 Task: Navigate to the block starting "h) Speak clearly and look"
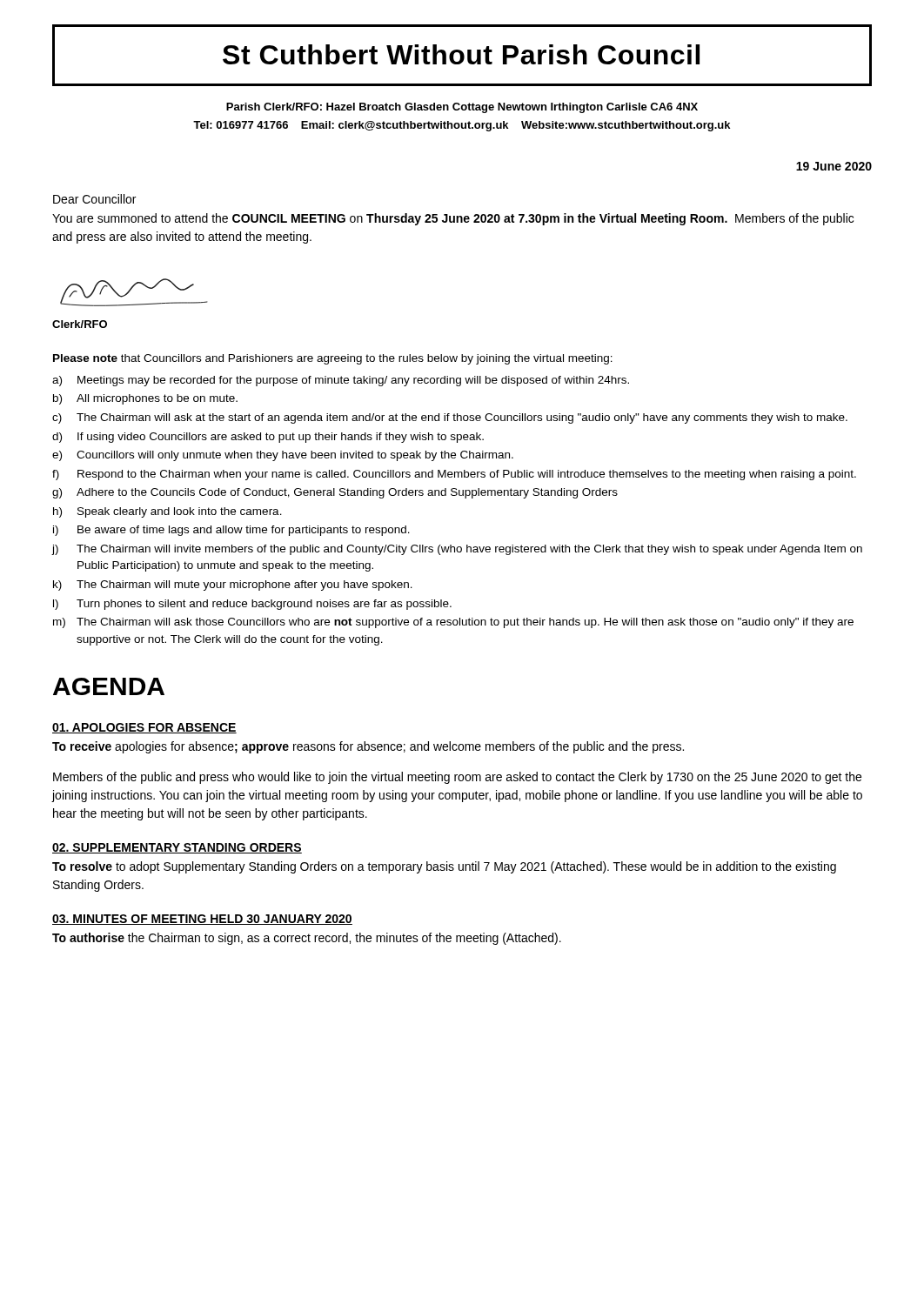coord(167,512)
